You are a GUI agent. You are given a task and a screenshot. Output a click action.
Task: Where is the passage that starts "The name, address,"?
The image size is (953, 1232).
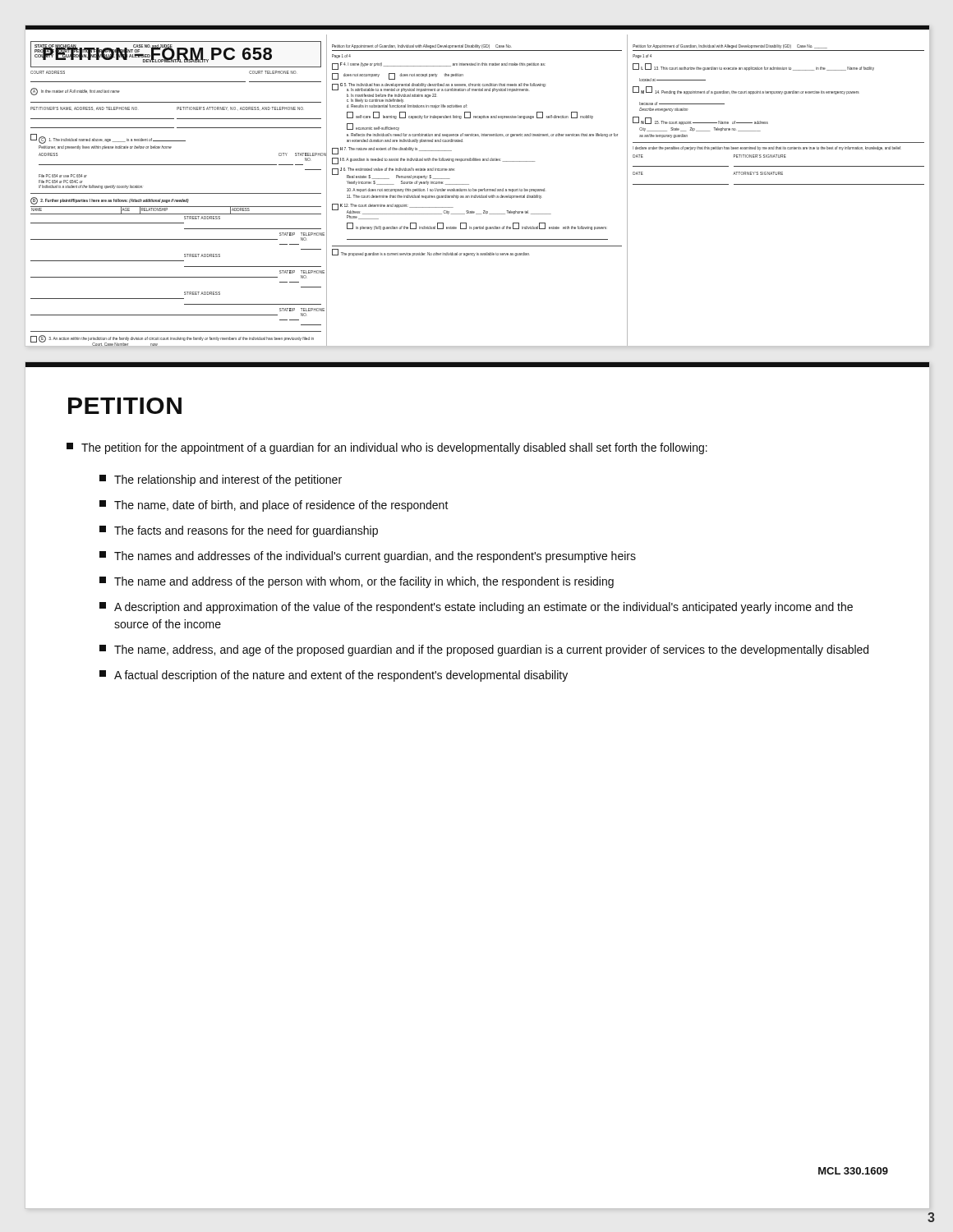(x=484, y=650)
